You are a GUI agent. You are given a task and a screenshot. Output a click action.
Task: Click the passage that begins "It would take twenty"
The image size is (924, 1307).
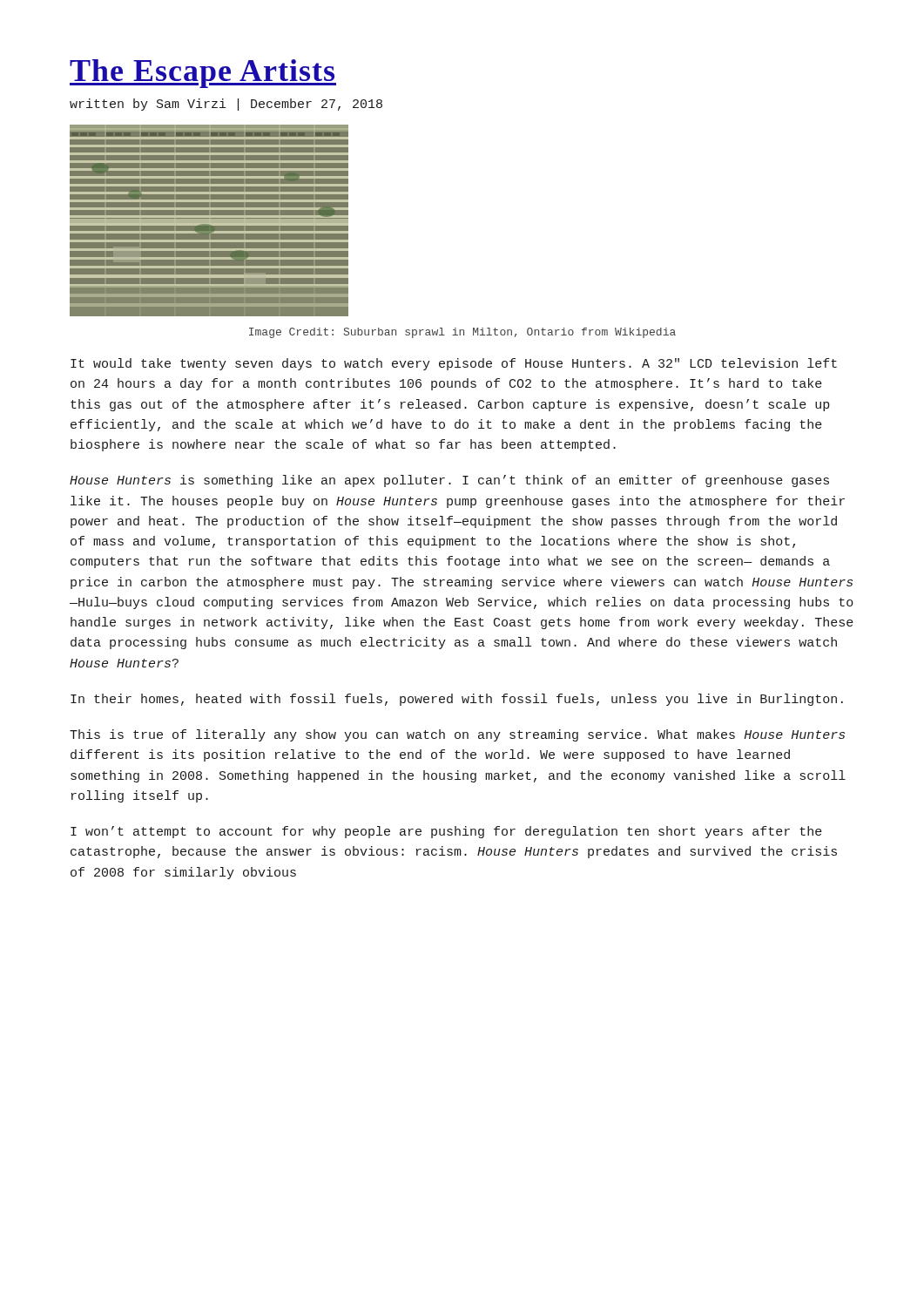coord(454,405)
